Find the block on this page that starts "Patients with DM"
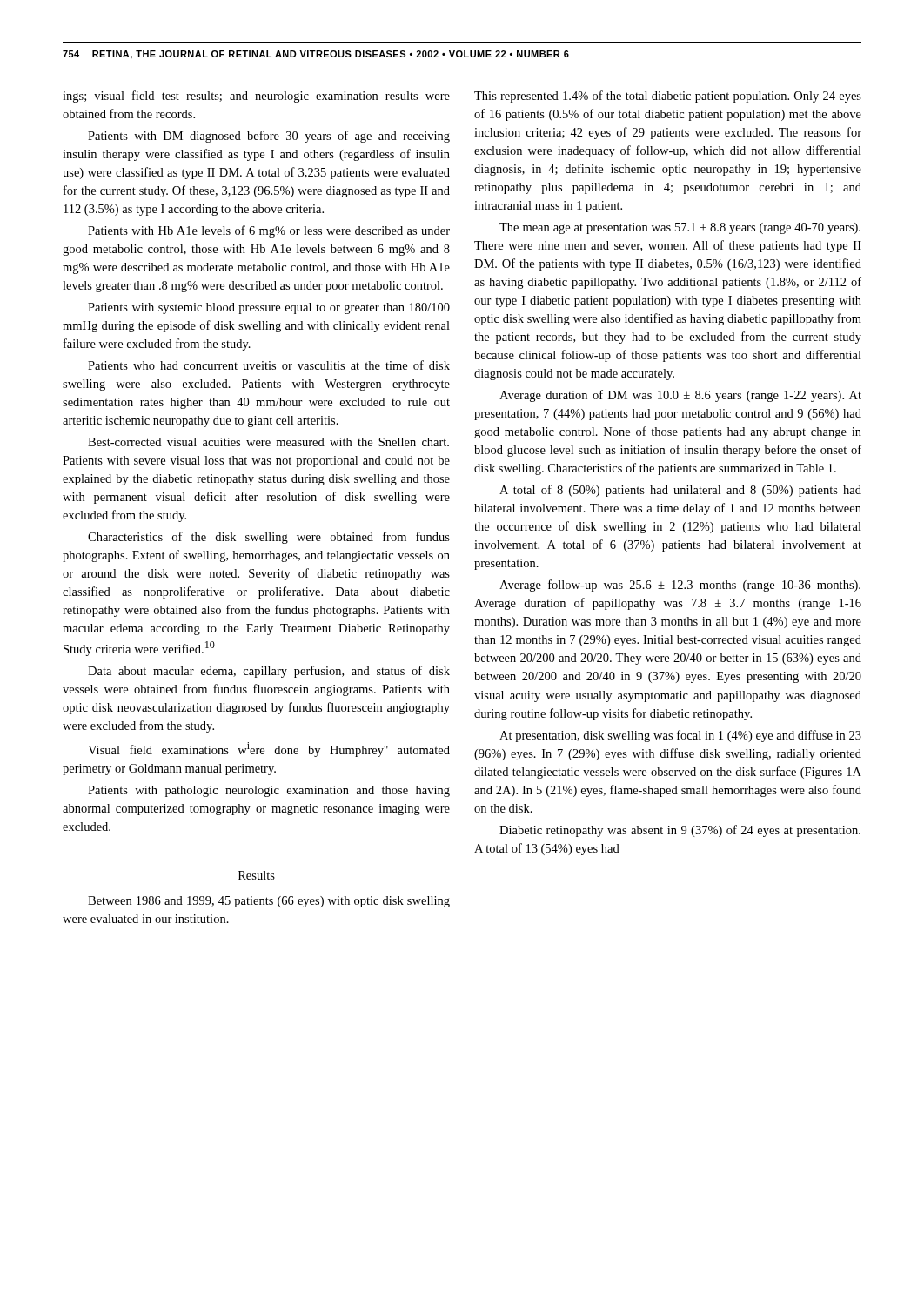The height and width of the screenshot is (1305, 924). [x=256, y=172]
